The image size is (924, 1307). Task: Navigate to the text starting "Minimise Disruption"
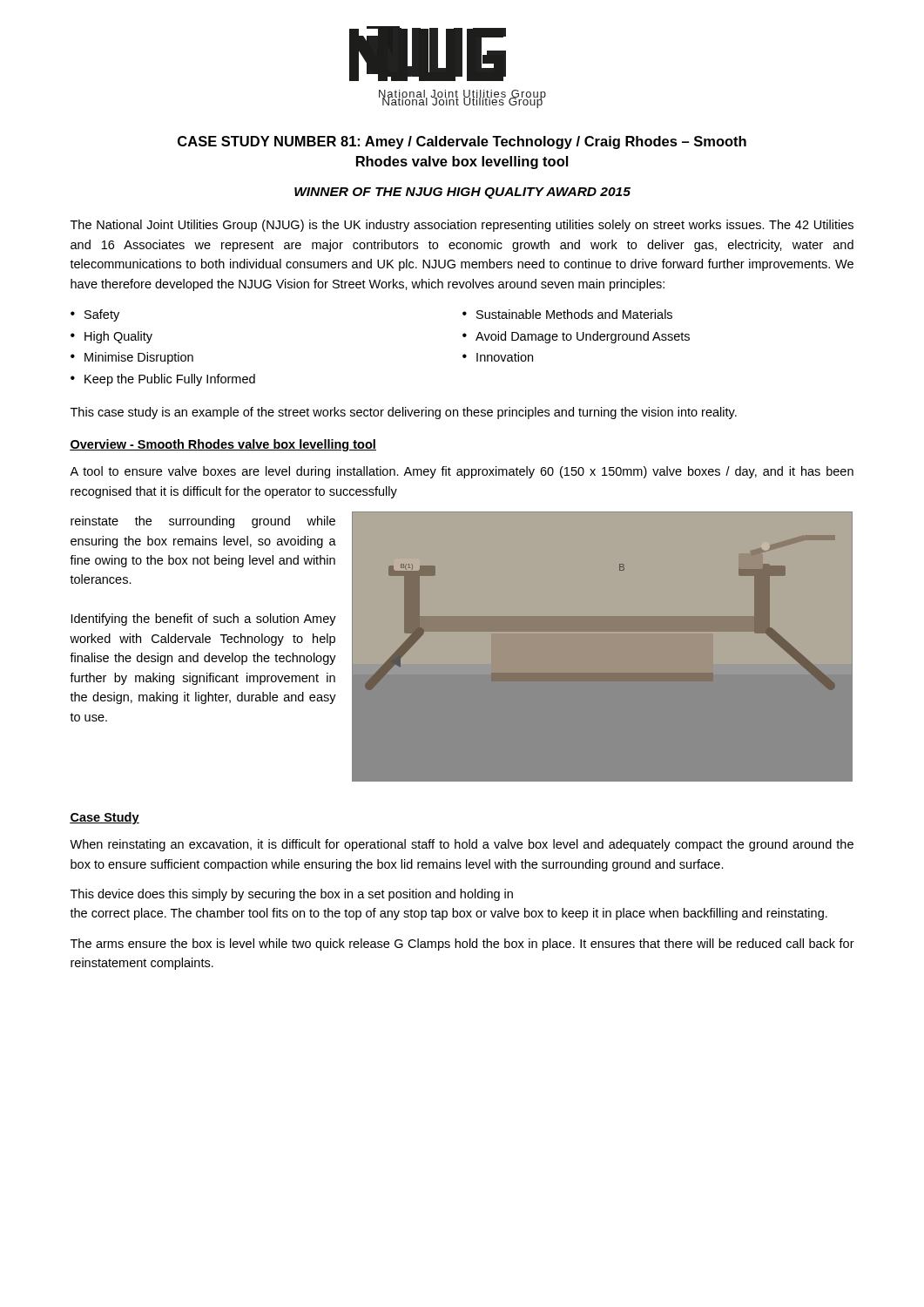click(139, 358)
